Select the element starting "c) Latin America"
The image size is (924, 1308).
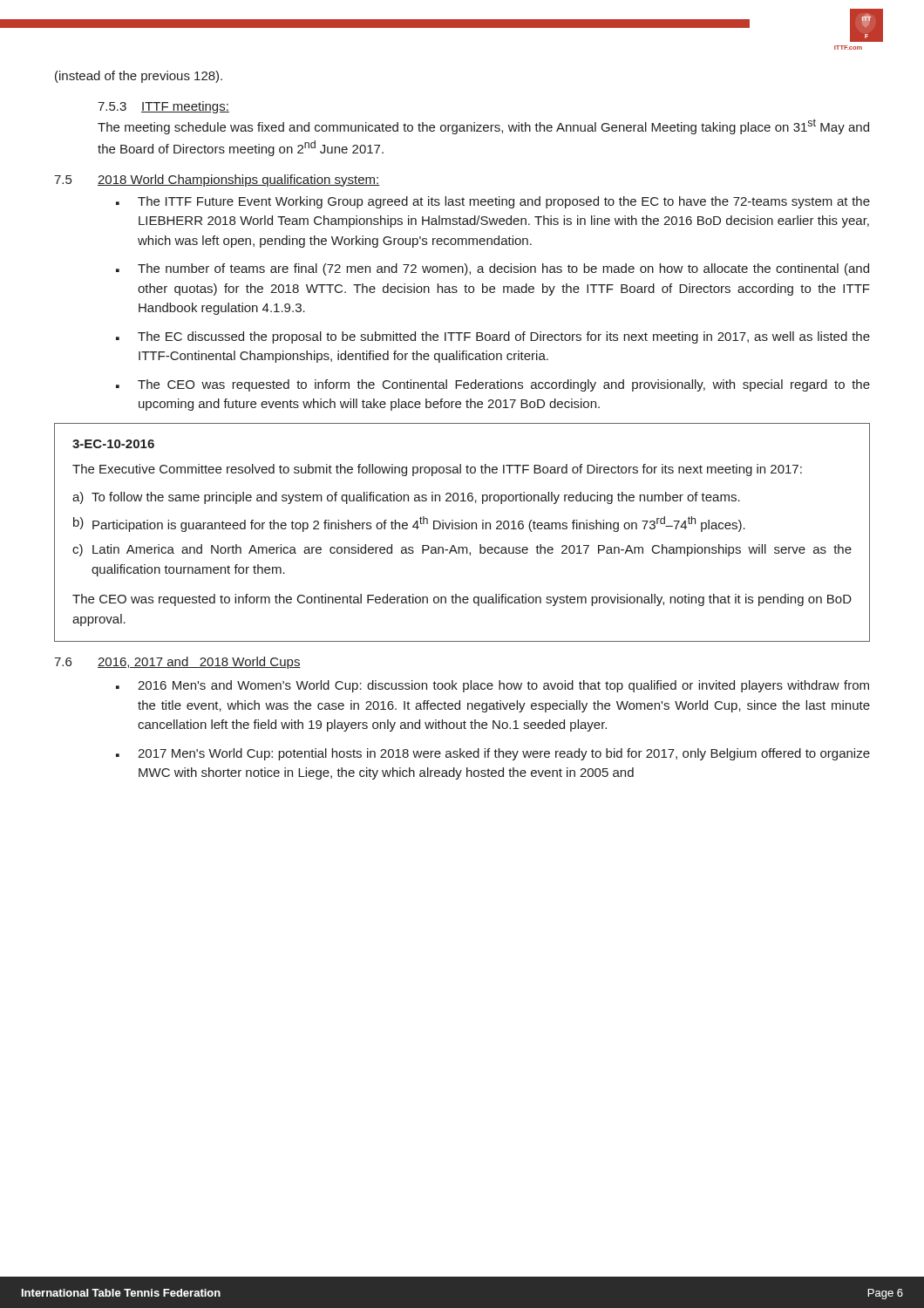(x=462, y=559)
